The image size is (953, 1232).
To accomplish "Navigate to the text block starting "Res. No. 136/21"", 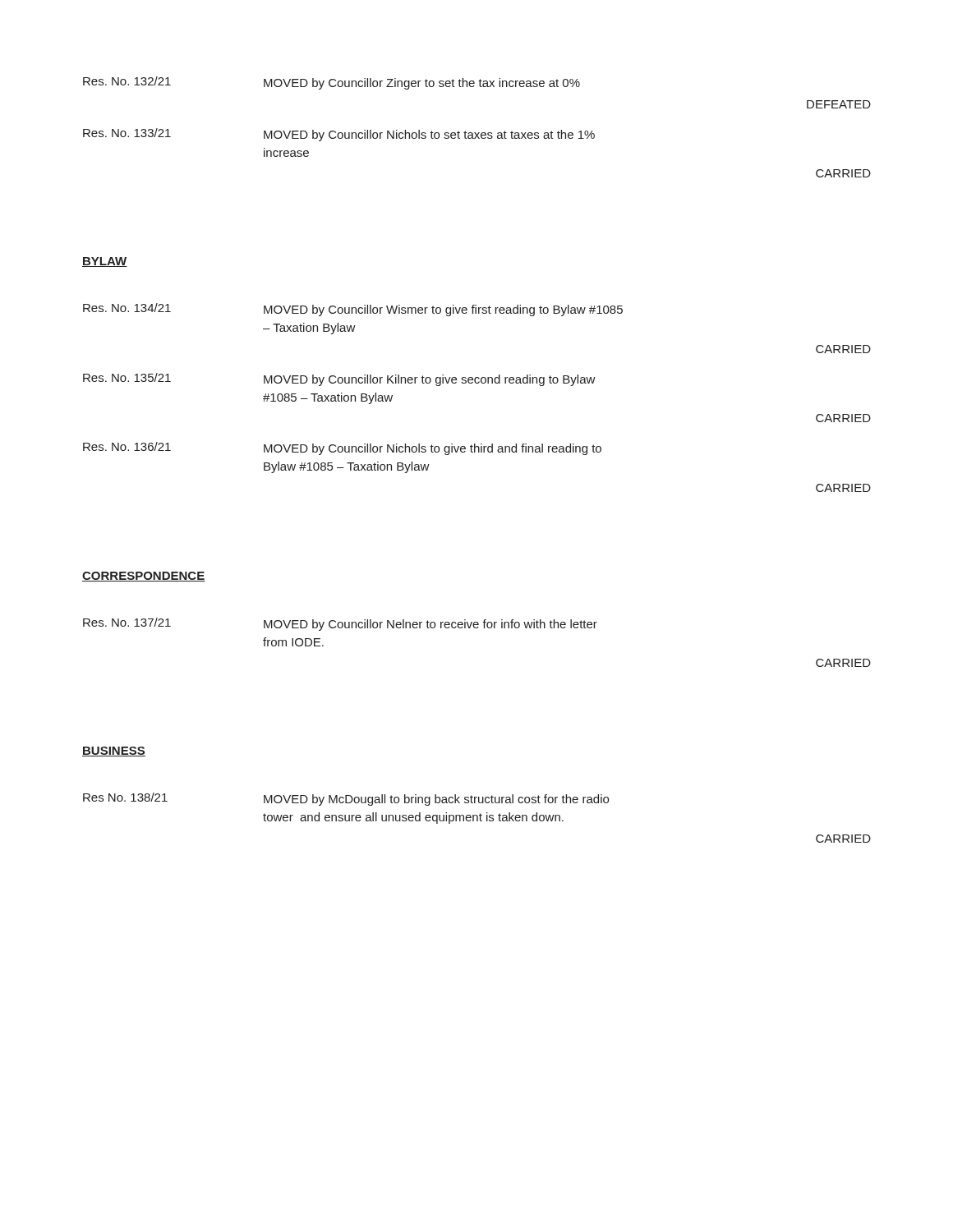I will click(x=127, y=447).
